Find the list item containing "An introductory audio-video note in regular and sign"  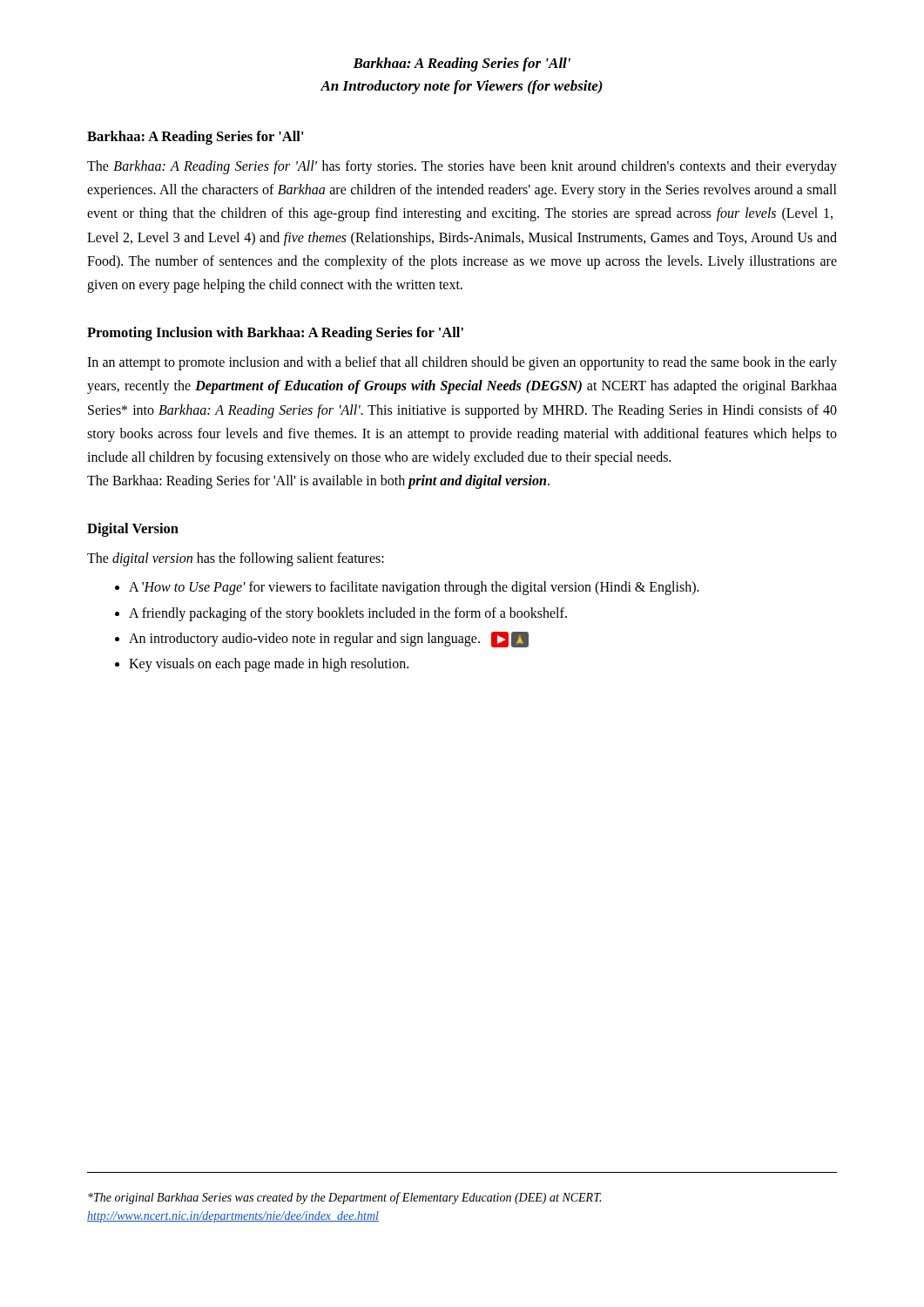coord(329,640)
